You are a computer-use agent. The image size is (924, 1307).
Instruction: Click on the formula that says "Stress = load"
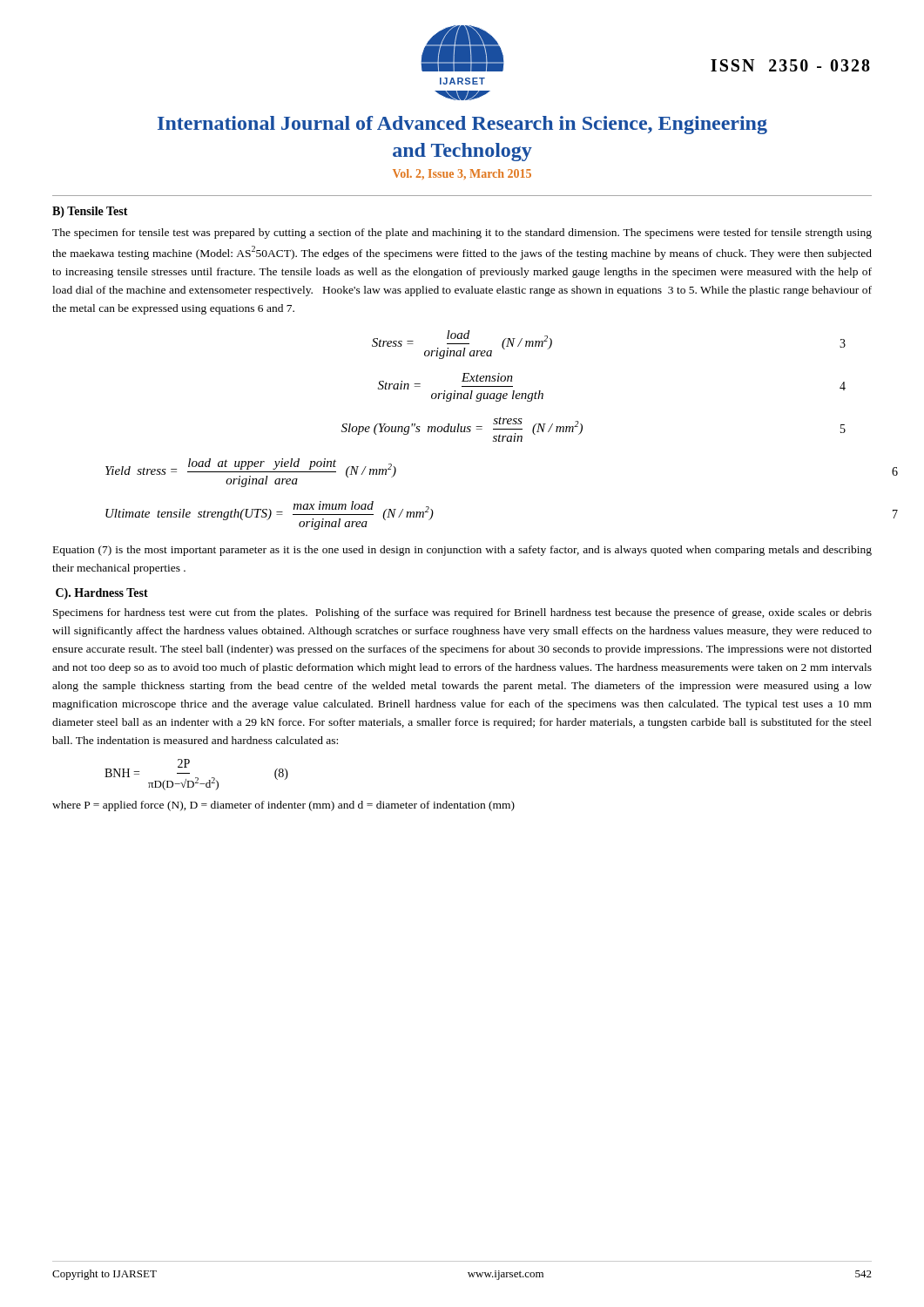click(x=469, y=344)
